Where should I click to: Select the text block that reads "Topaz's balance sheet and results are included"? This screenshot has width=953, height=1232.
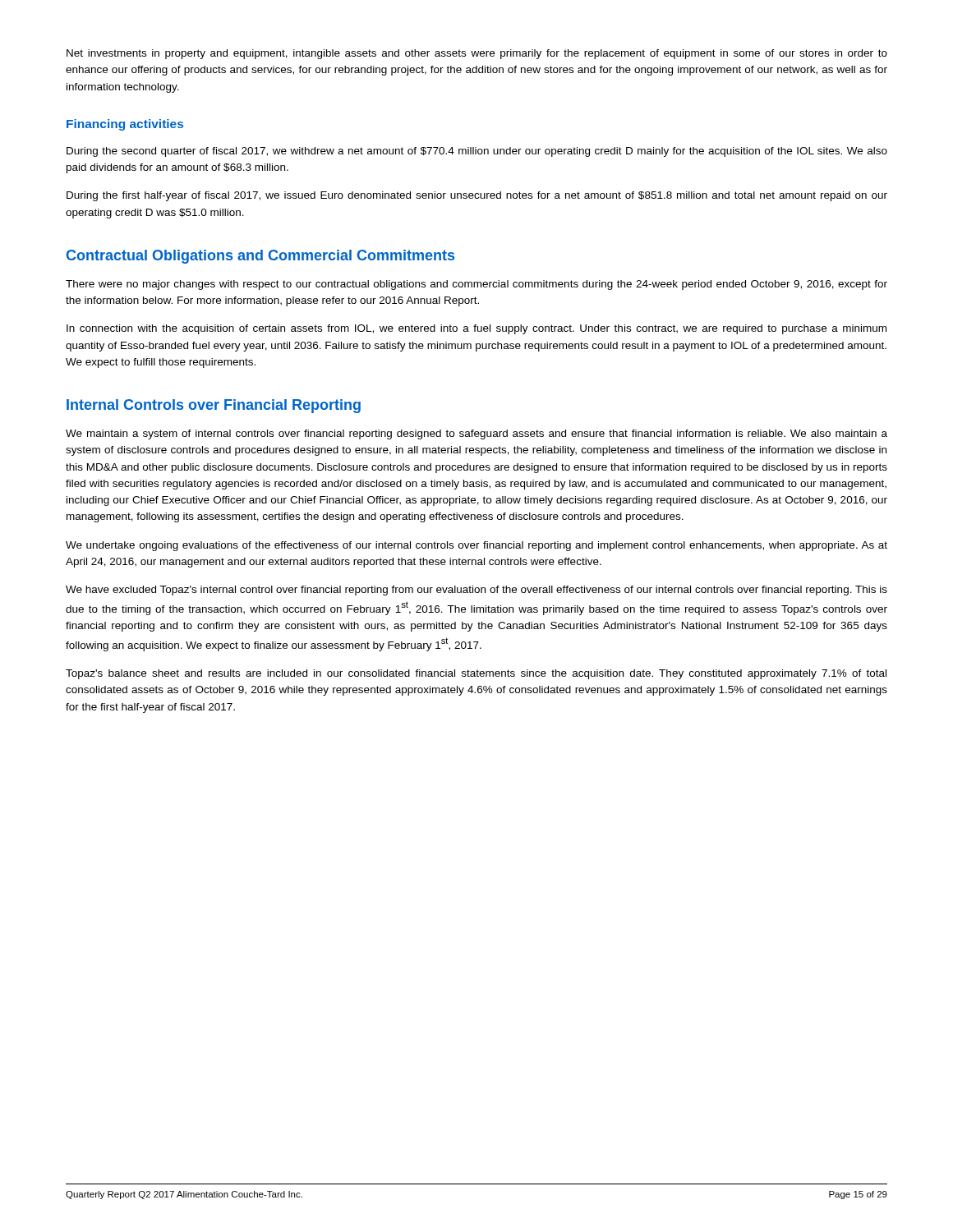point(476,690)
